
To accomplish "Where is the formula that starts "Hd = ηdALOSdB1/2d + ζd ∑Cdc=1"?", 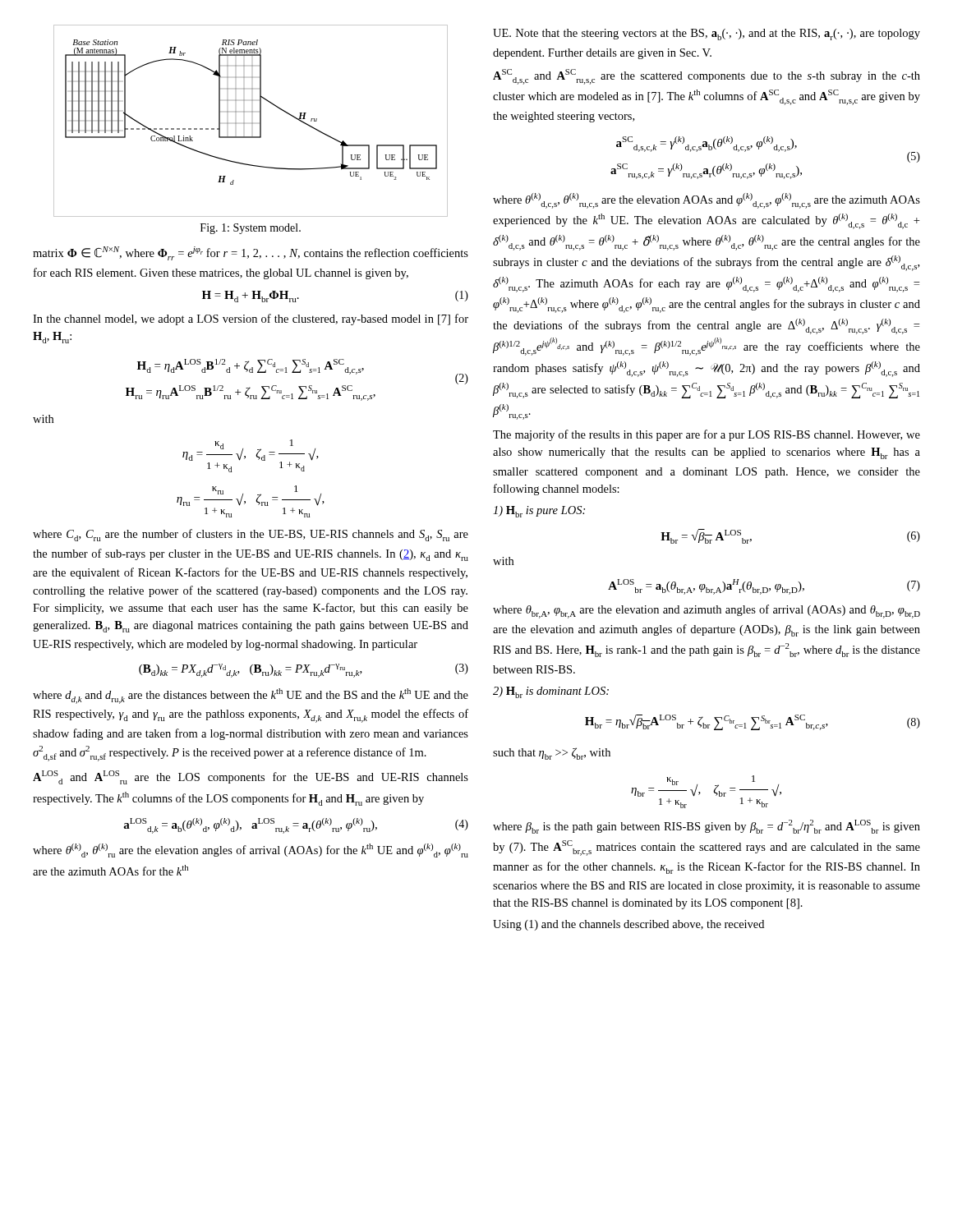I will (251, 379).
